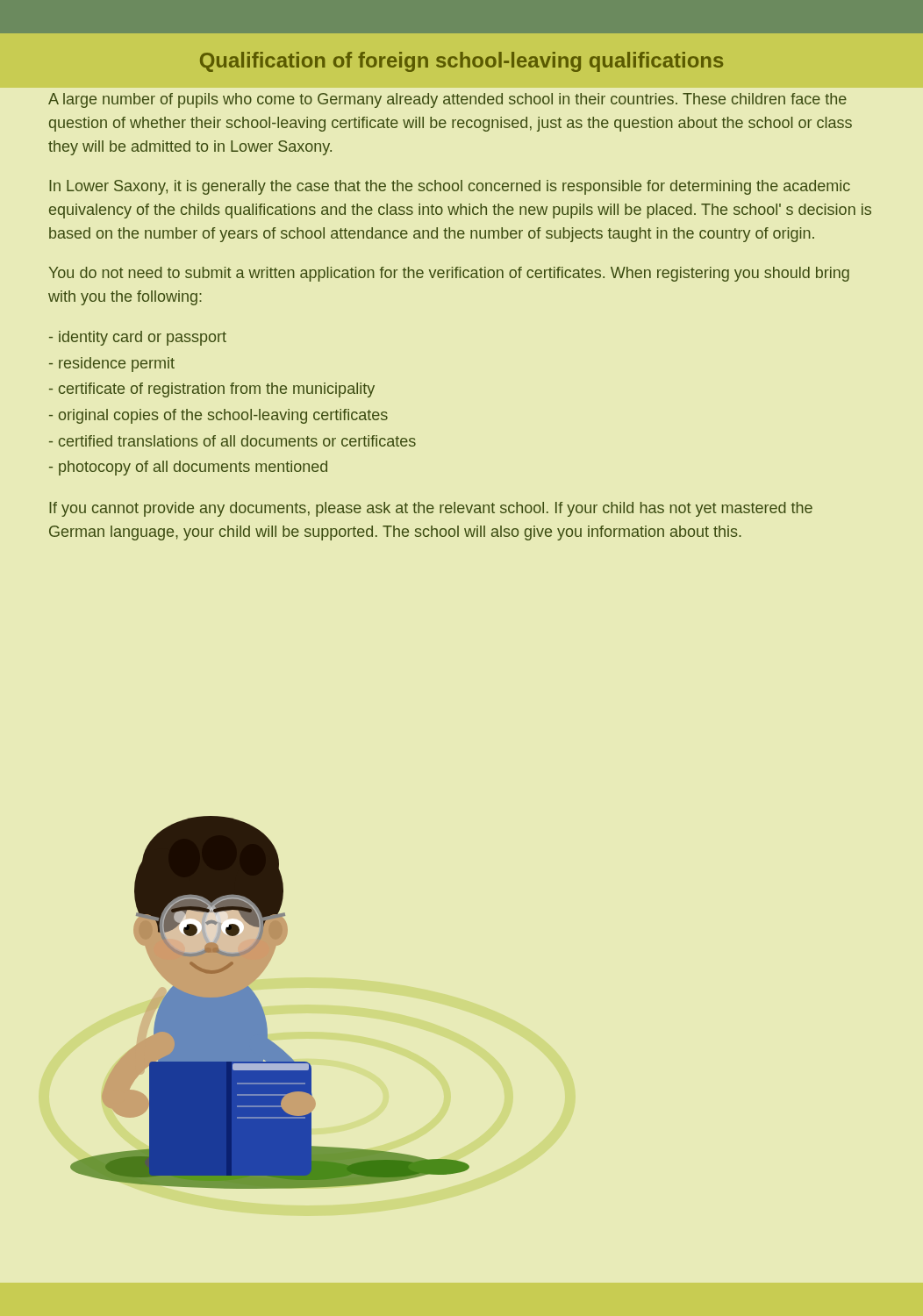923x1316 pixels.
Task: Select the illustration
Action: point(307,974)
